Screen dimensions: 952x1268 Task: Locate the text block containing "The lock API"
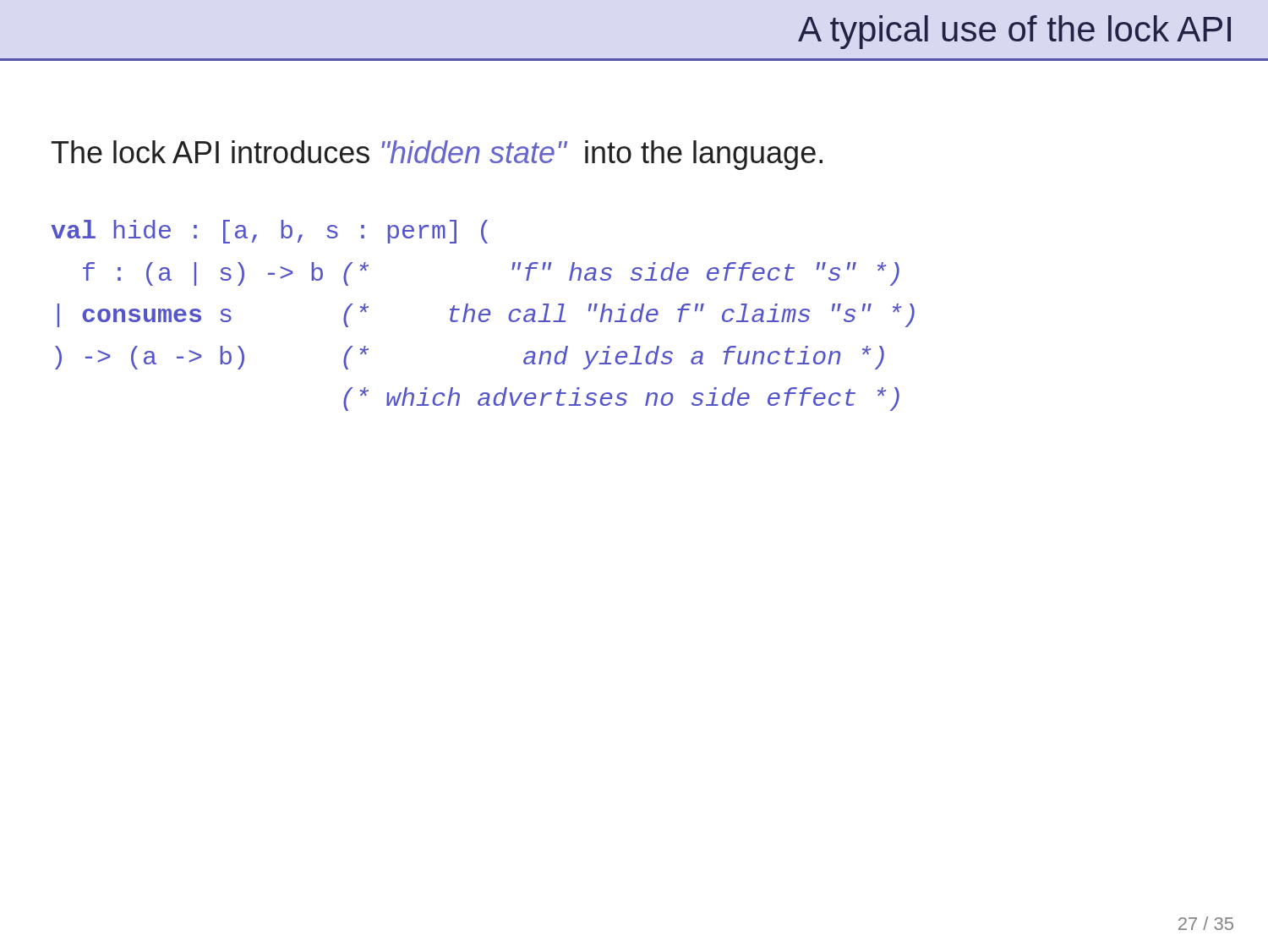click(x=438, y=153)
